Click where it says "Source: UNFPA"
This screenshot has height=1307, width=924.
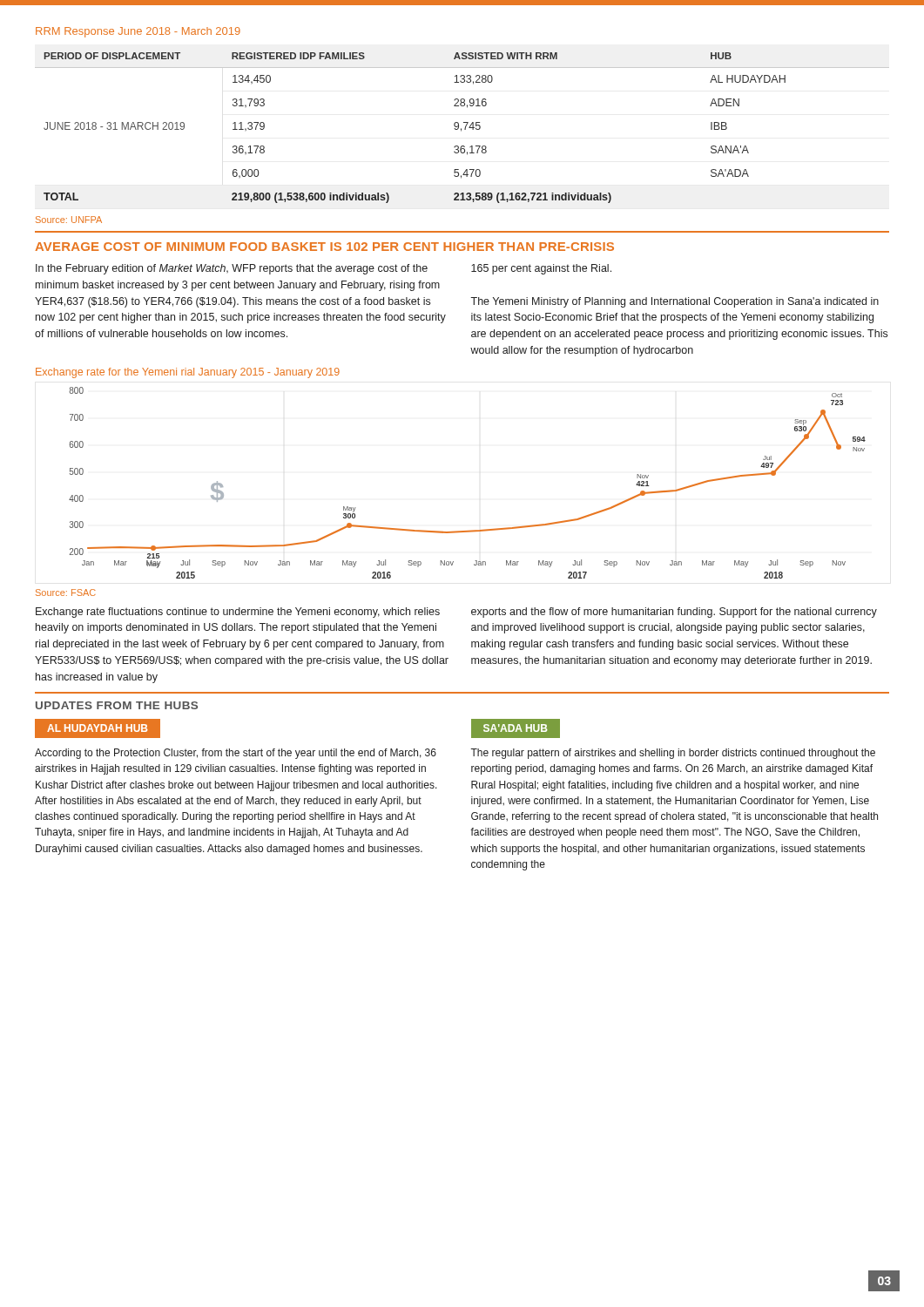[69, 220]
